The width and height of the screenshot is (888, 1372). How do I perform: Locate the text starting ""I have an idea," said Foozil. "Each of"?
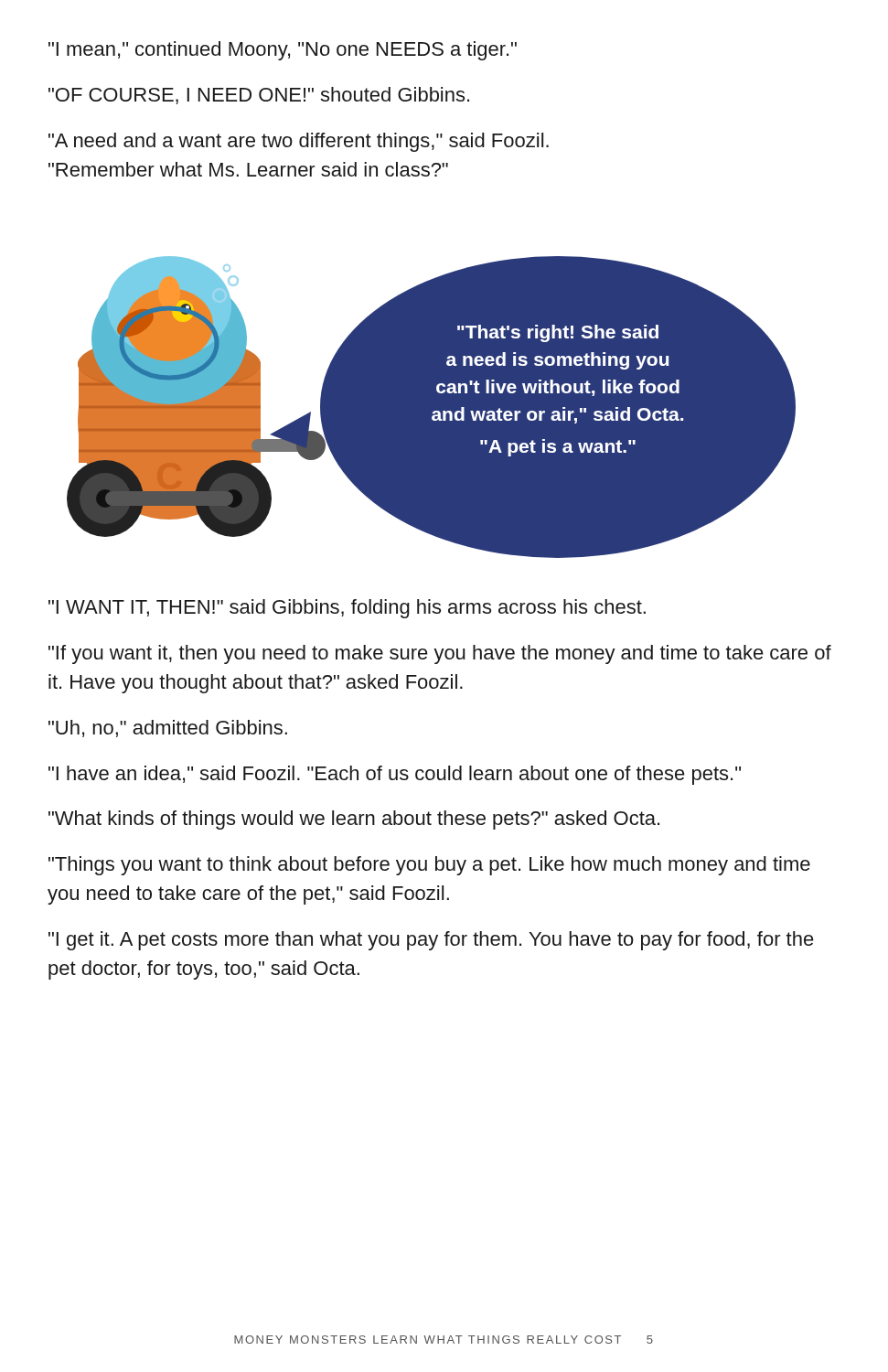click(x=395, y=773)
